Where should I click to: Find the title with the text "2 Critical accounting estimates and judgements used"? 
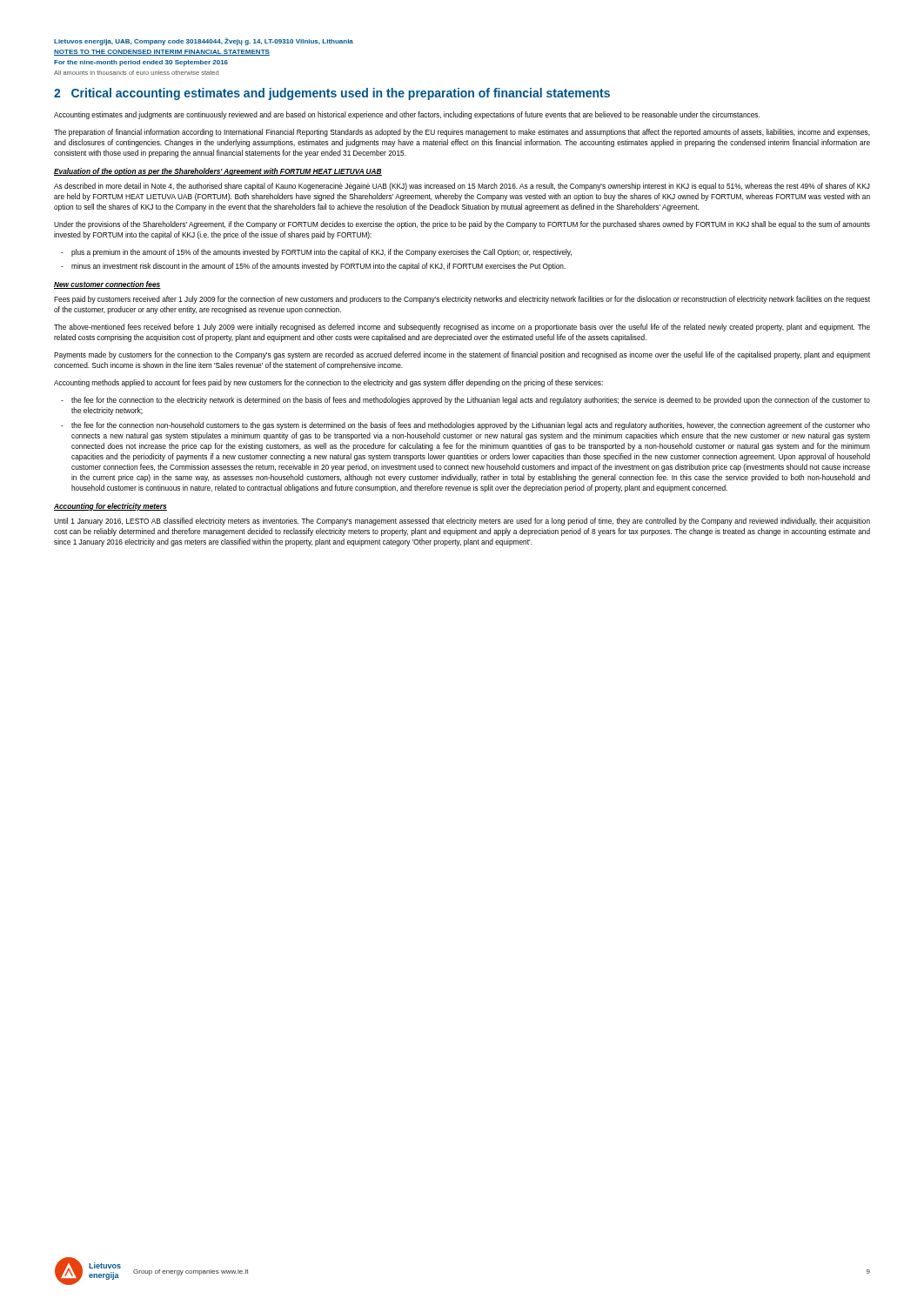coord(332,93)
